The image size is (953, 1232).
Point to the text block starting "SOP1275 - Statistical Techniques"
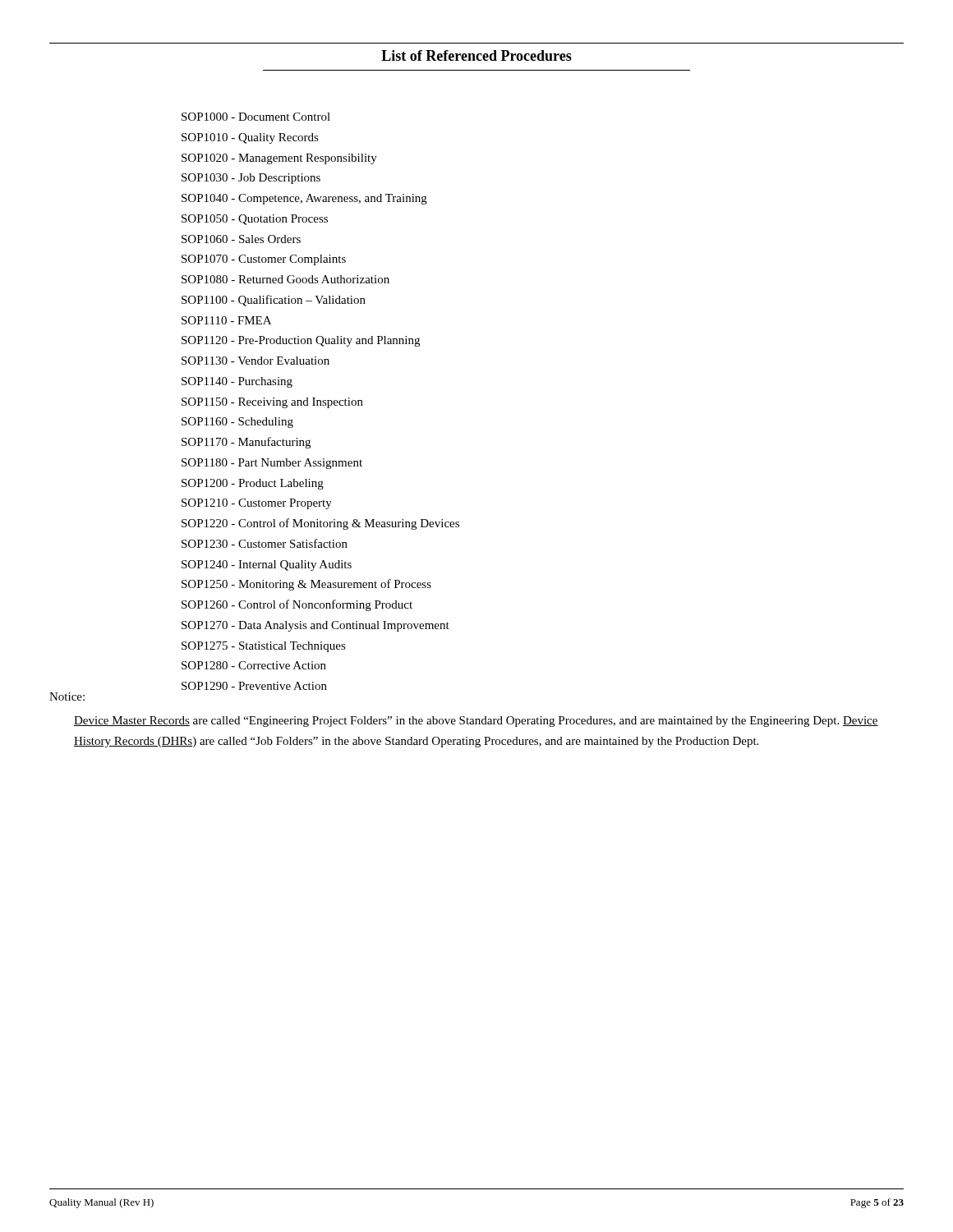tap(263, 645)
